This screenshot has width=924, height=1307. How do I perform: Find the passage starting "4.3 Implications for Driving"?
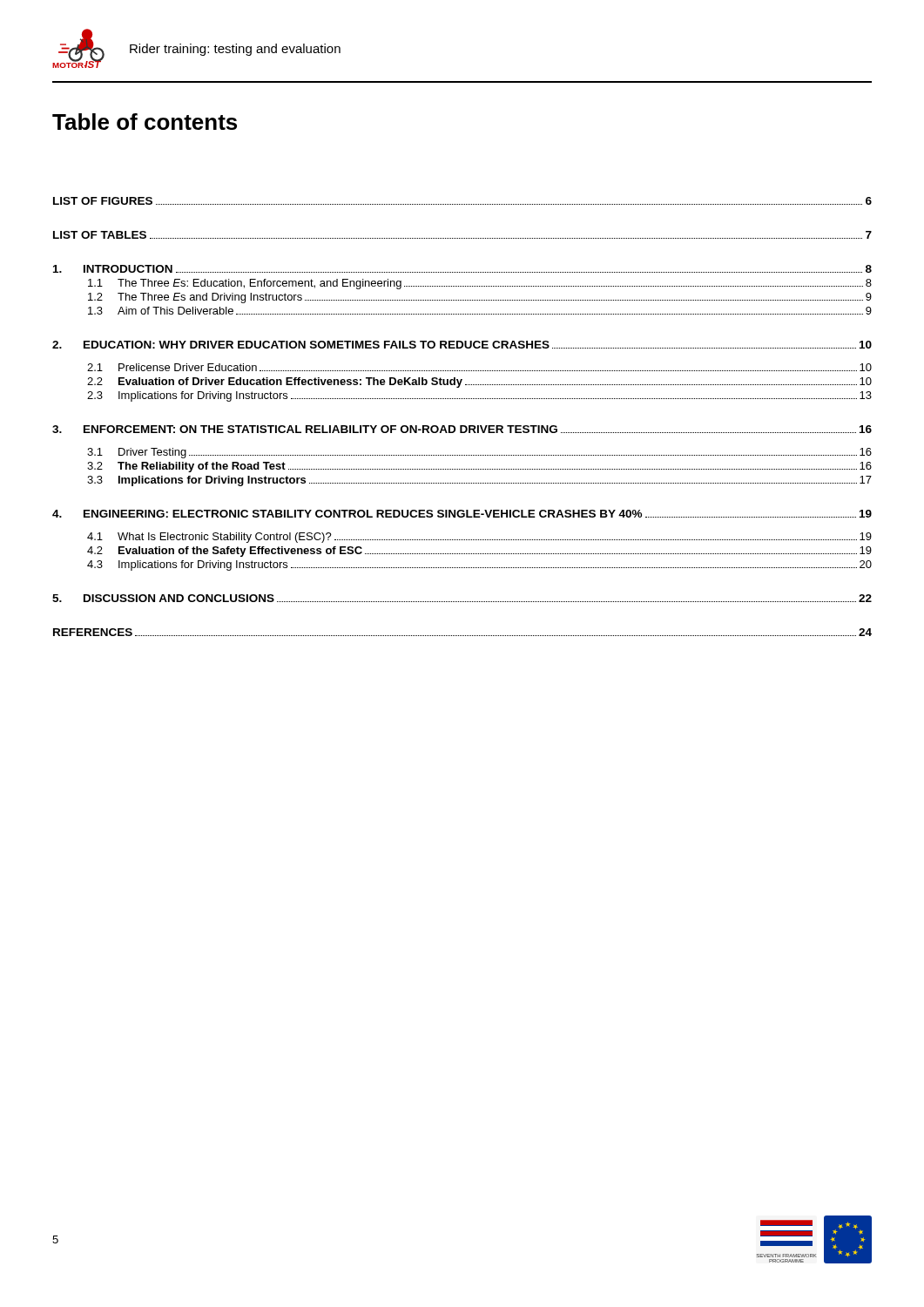(479, 564)
